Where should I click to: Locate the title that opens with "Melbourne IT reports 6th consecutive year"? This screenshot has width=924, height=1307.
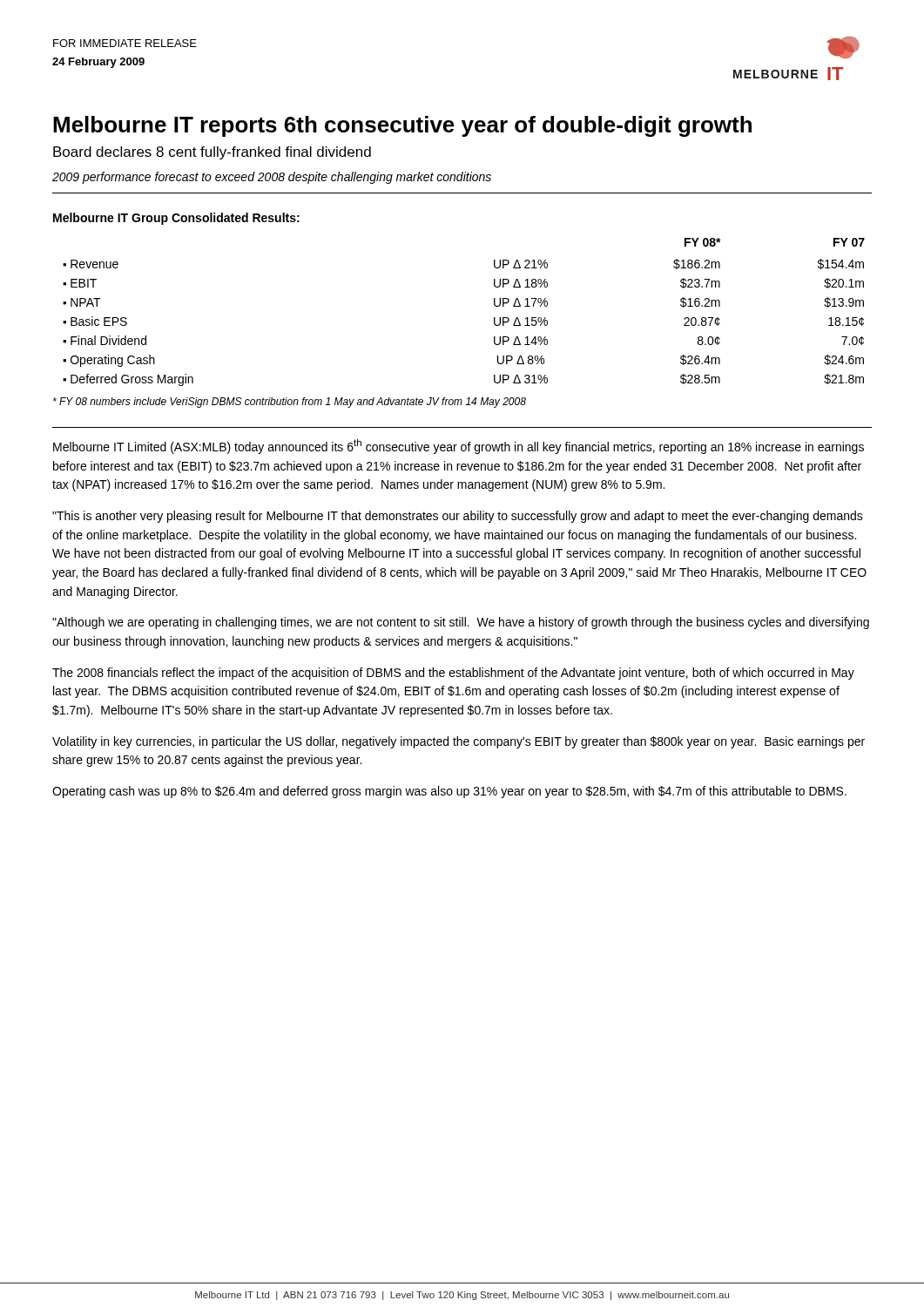(462, 125)
